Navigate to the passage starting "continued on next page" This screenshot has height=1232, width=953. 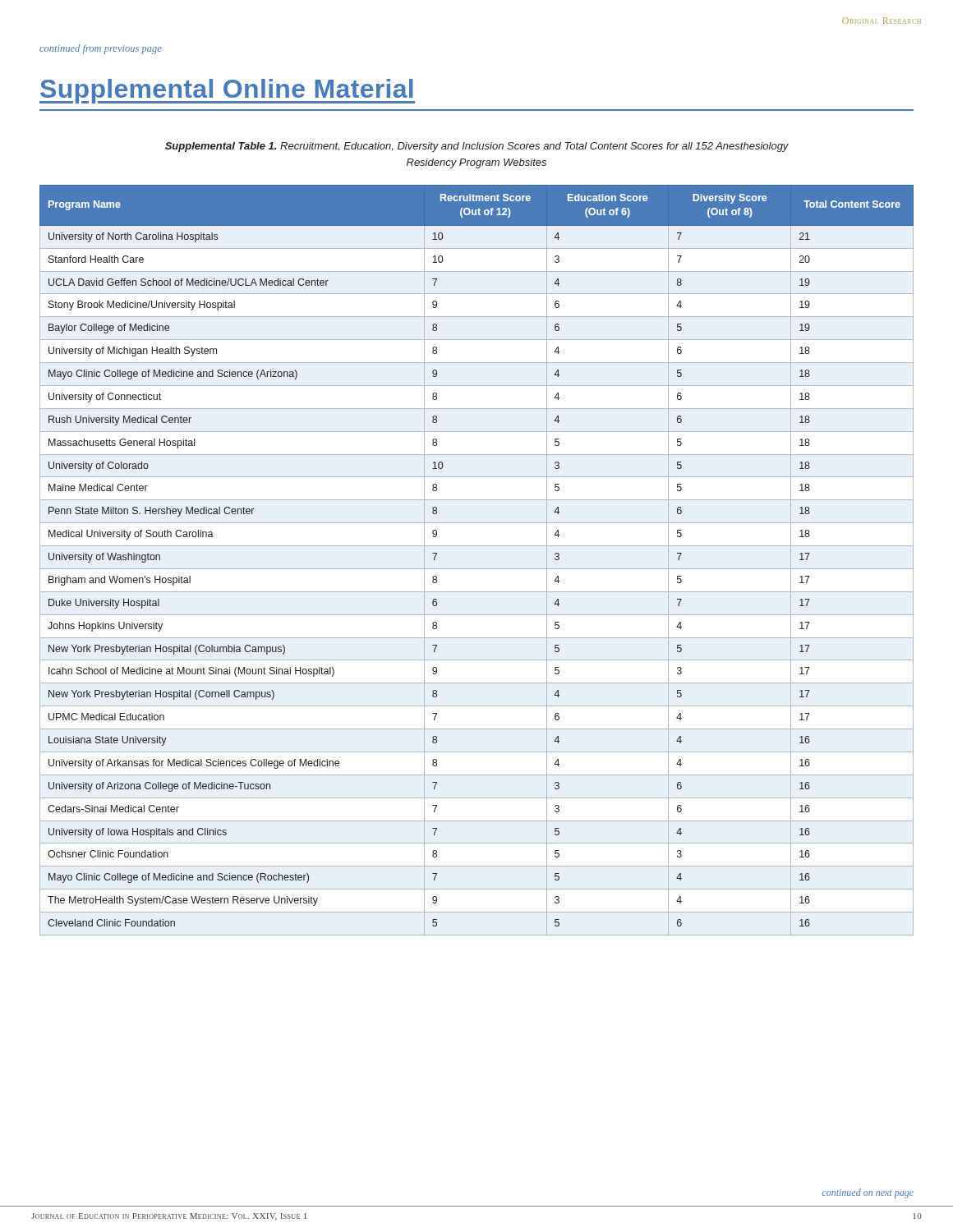coord(868,1193)
